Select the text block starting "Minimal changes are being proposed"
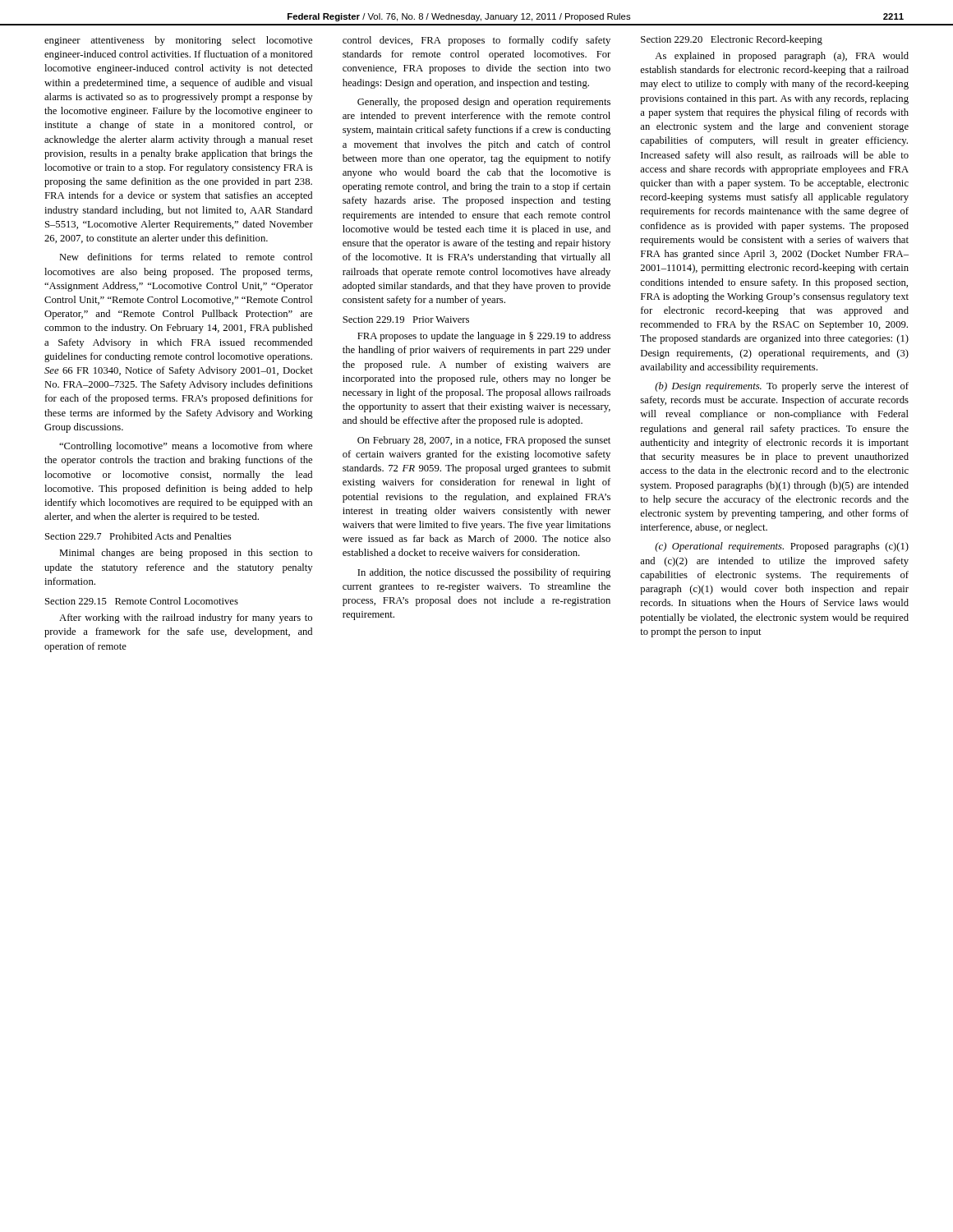 pyautogui.click(x=179, y=568)
